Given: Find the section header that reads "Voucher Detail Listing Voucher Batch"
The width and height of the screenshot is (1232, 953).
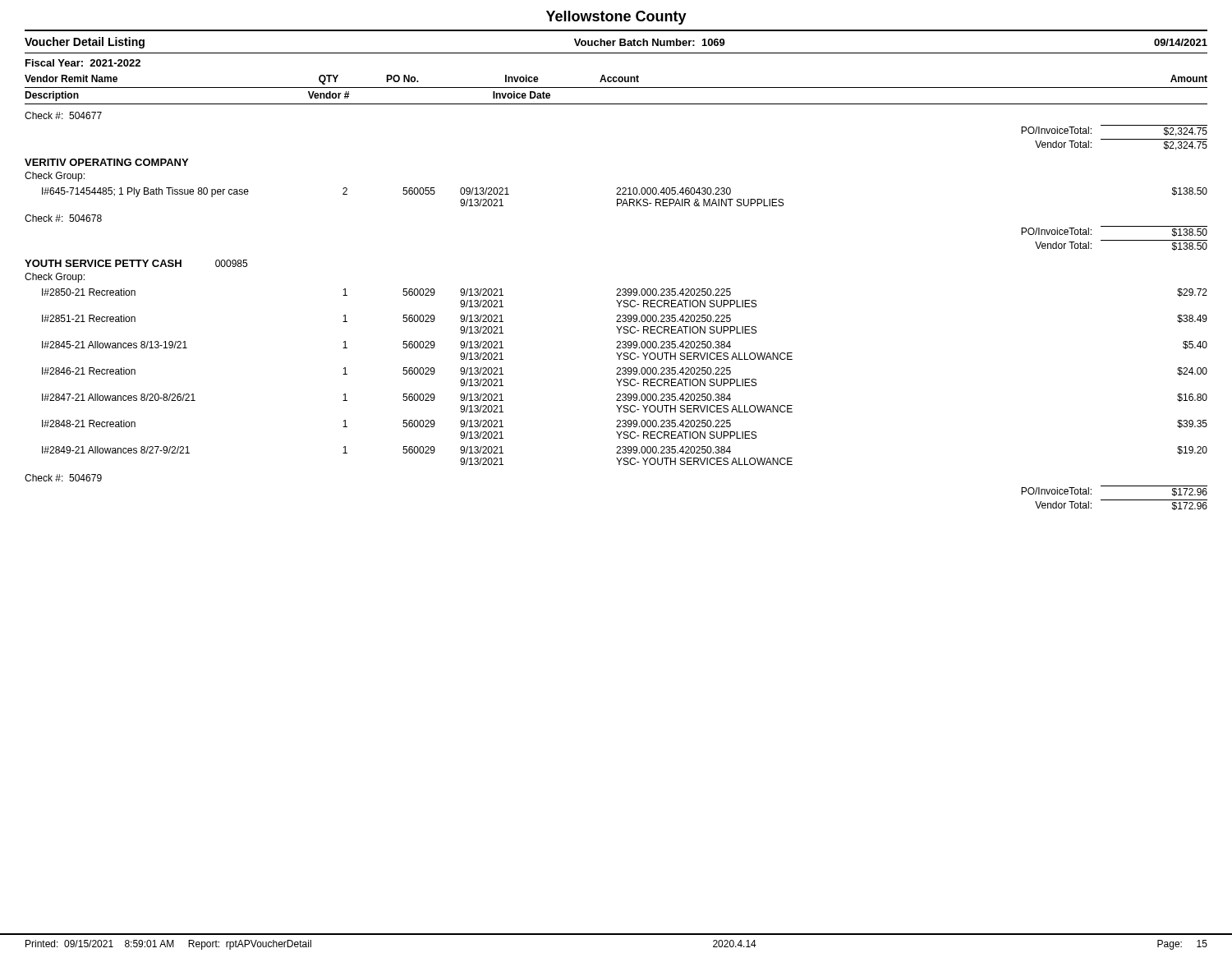Looking at the screenshot, I should (616, 42).
